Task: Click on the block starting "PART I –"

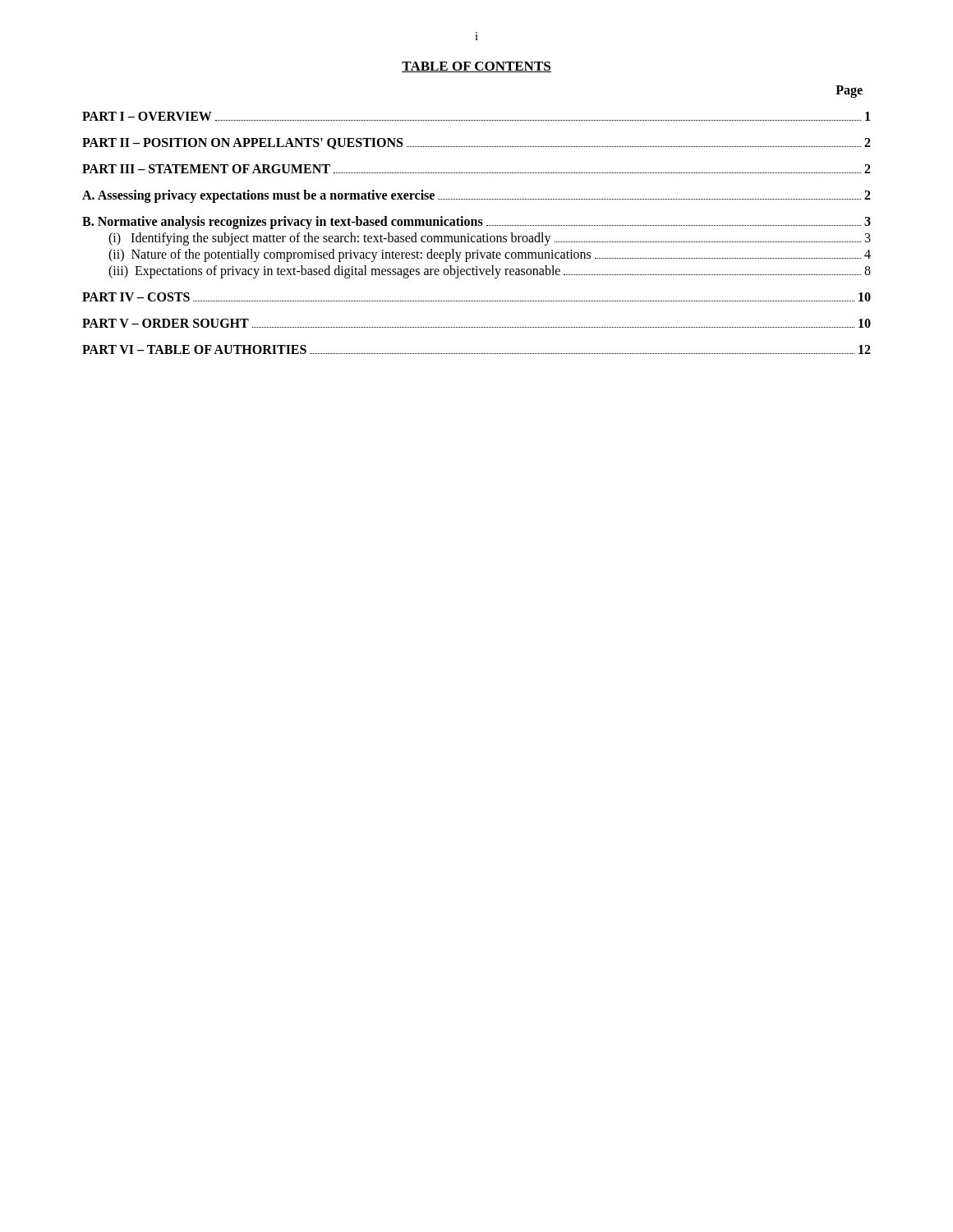Action: point(476,117)
